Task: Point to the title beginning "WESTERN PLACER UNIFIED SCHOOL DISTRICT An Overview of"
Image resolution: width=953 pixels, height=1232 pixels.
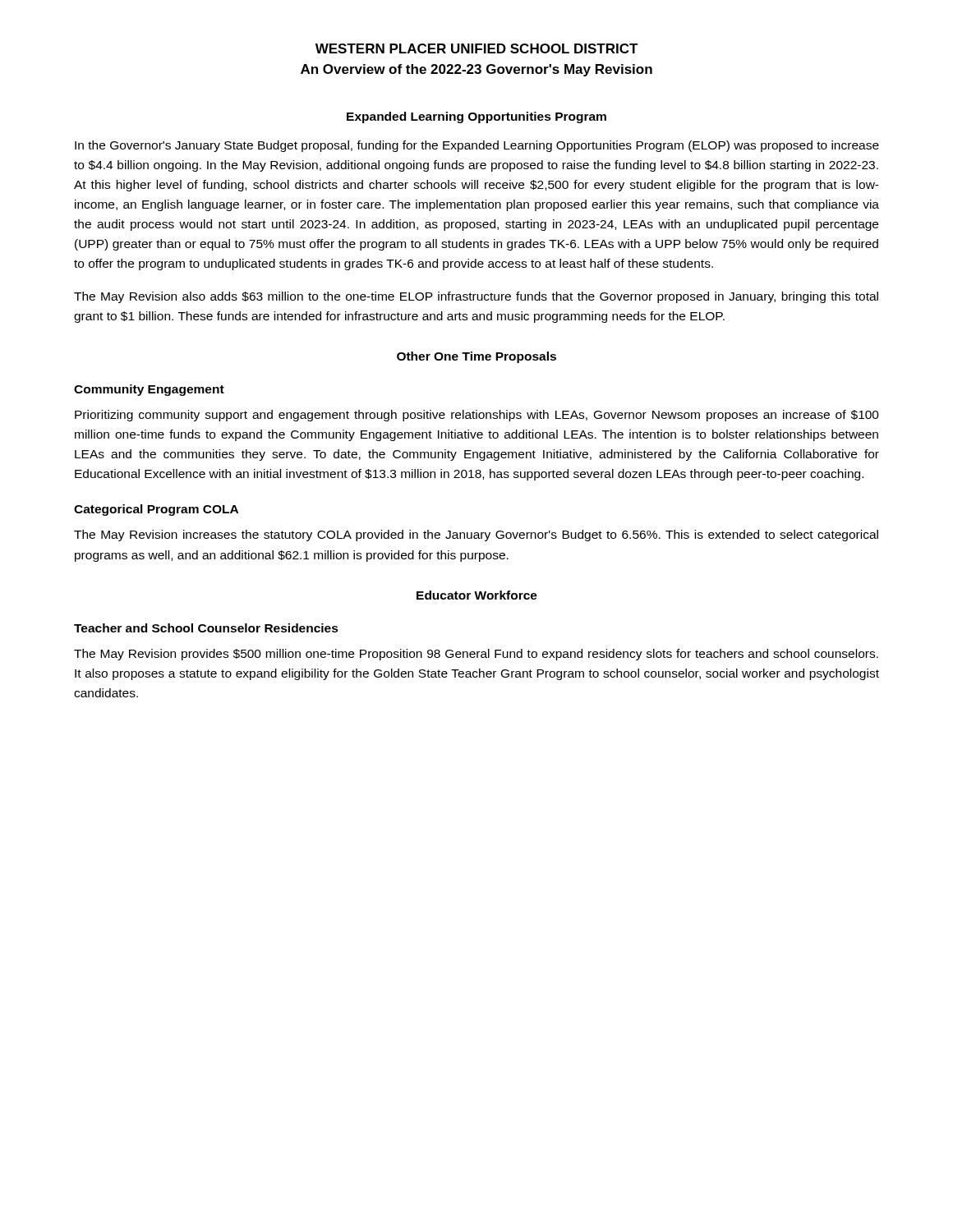Action: click(476, 60)
